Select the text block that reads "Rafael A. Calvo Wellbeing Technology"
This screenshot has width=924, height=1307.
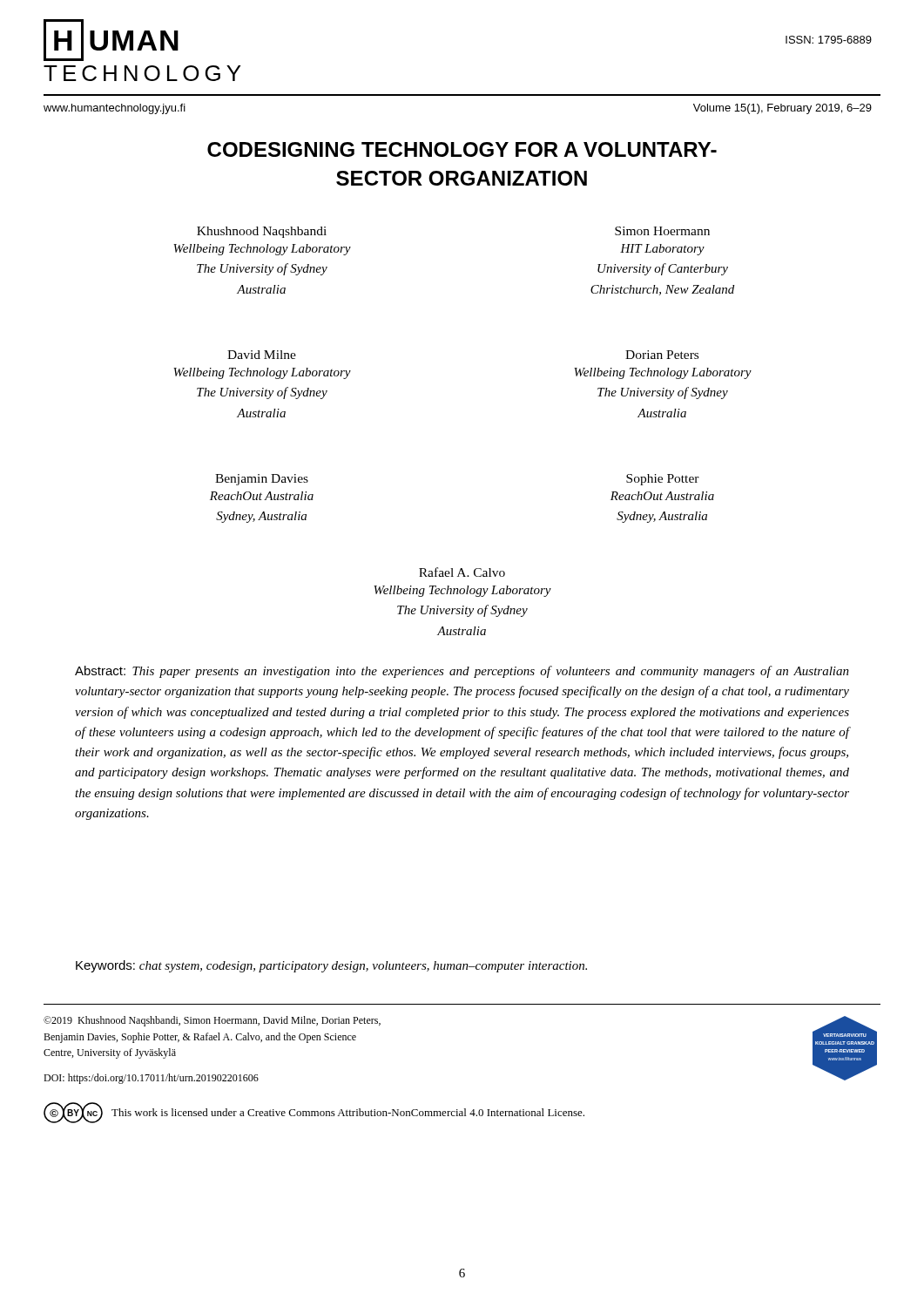click(x=462, y=603)
